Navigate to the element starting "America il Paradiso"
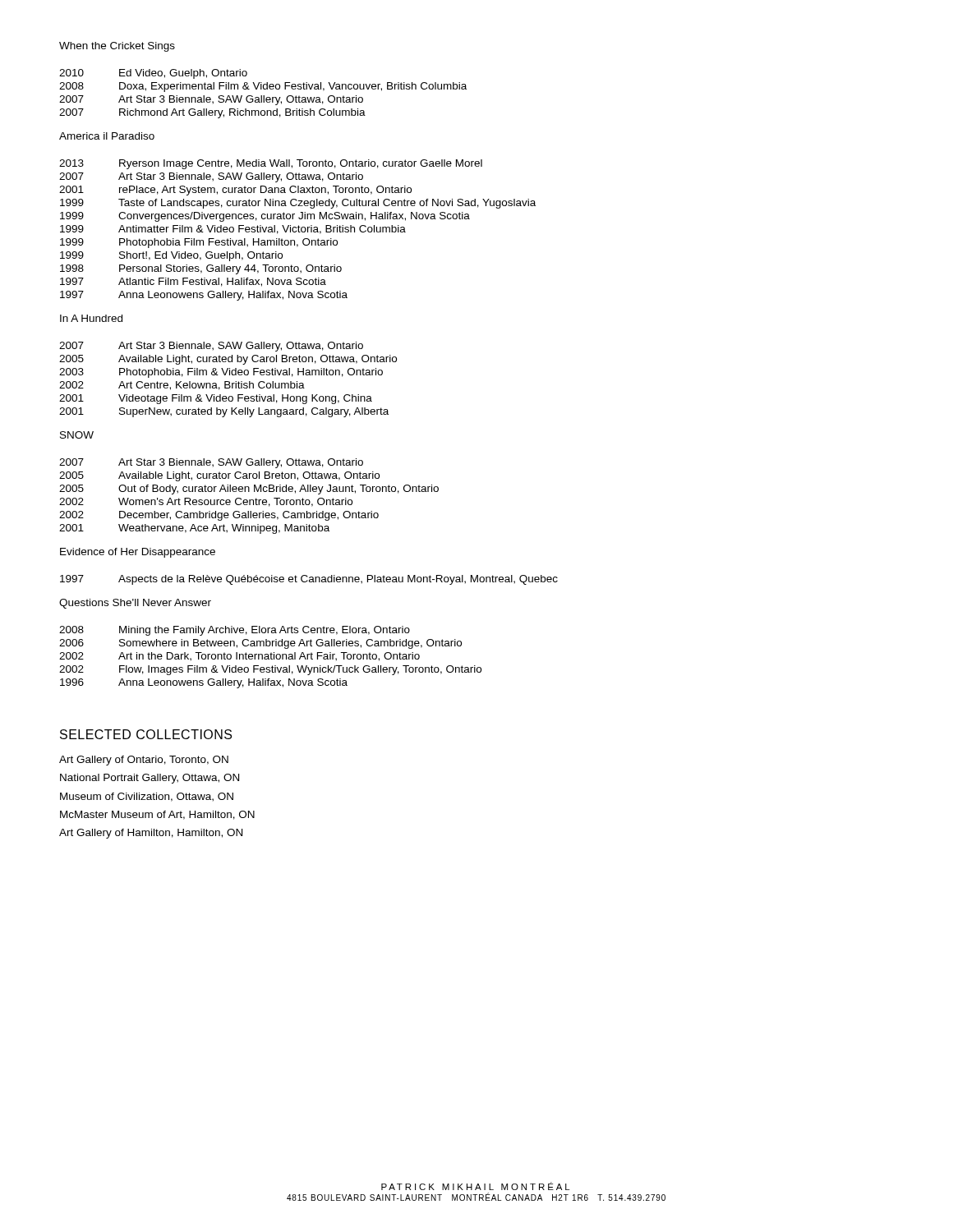953x1232 pixels. [x=107, y=136]
